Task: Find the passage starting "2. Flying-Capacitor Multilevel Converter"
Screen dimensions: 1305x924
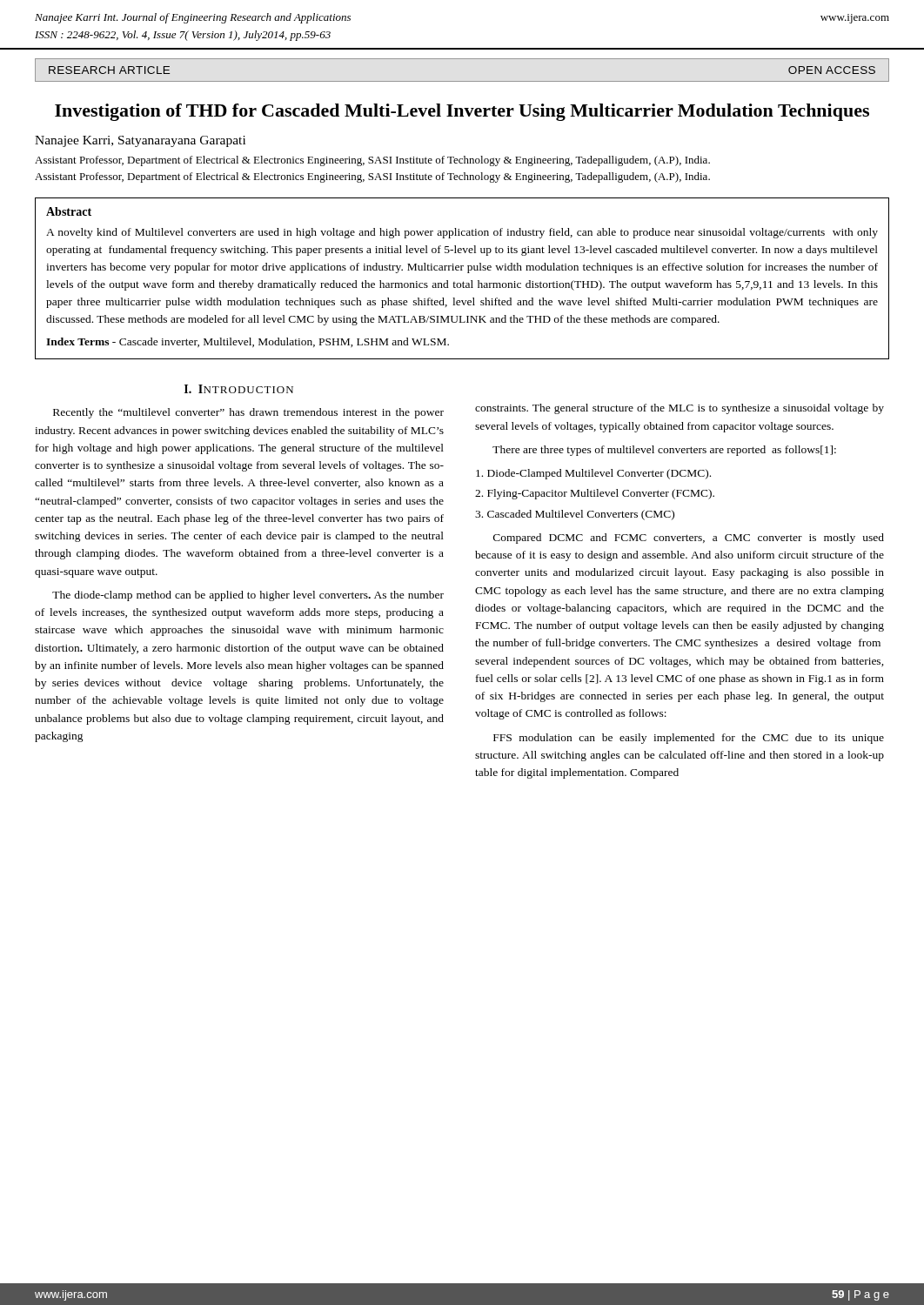Action: [595, 493]
